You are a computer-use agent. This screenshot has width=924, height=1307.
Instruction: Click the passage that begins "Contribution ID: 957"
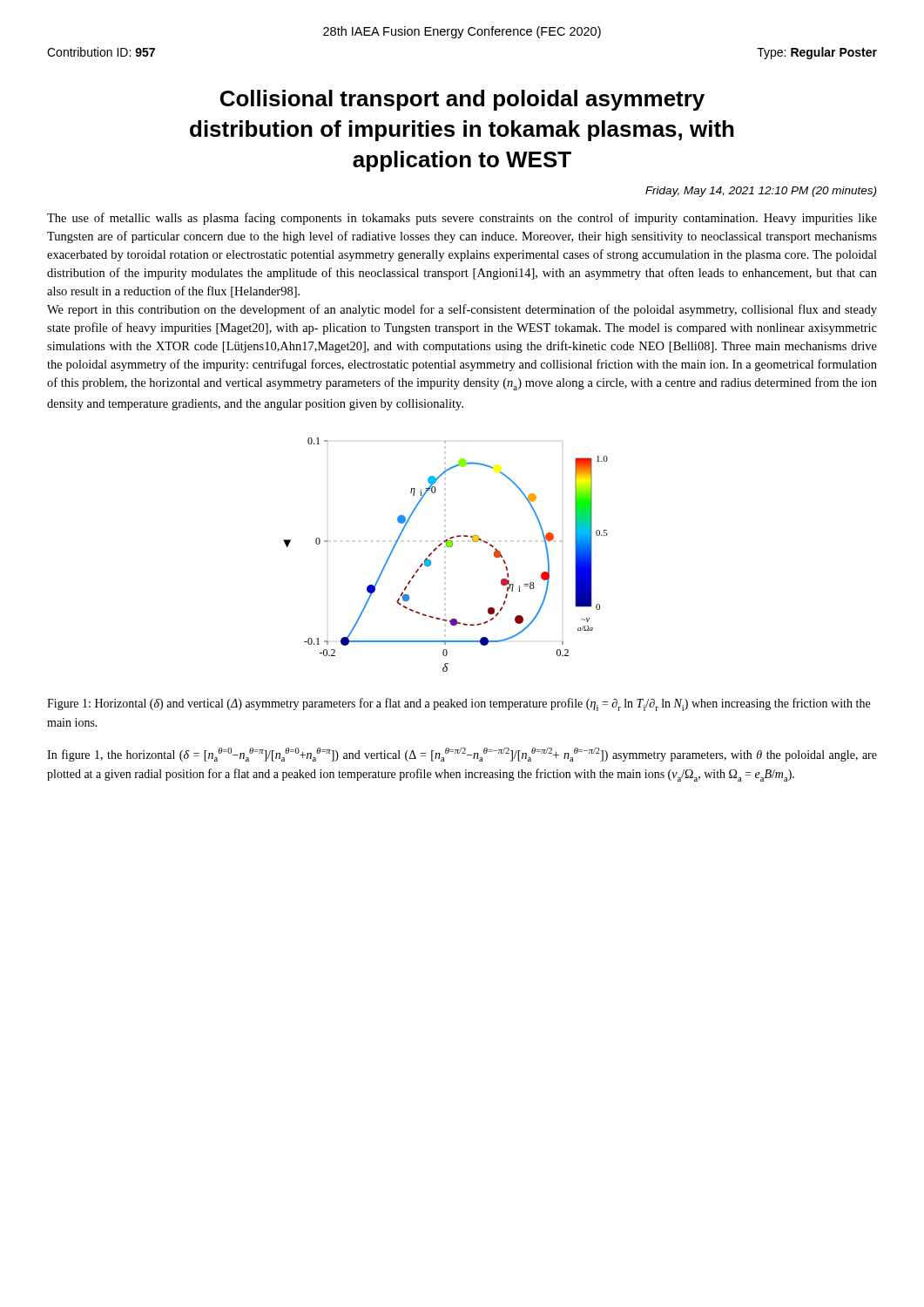point(101,53)
